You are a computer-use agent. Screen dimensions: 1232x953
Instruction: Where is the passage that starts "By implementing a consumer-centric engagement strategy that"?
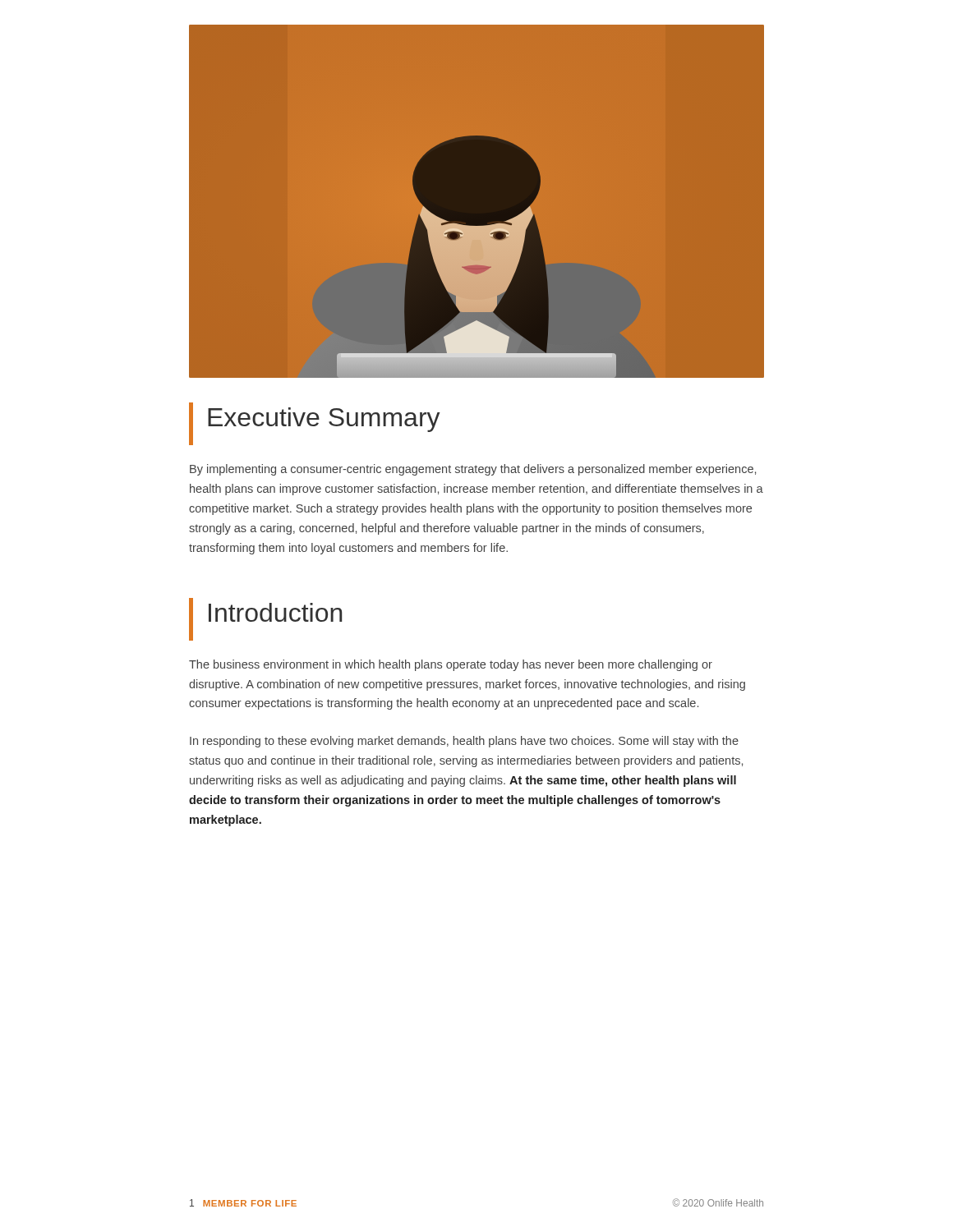click(x=476, y=509)
